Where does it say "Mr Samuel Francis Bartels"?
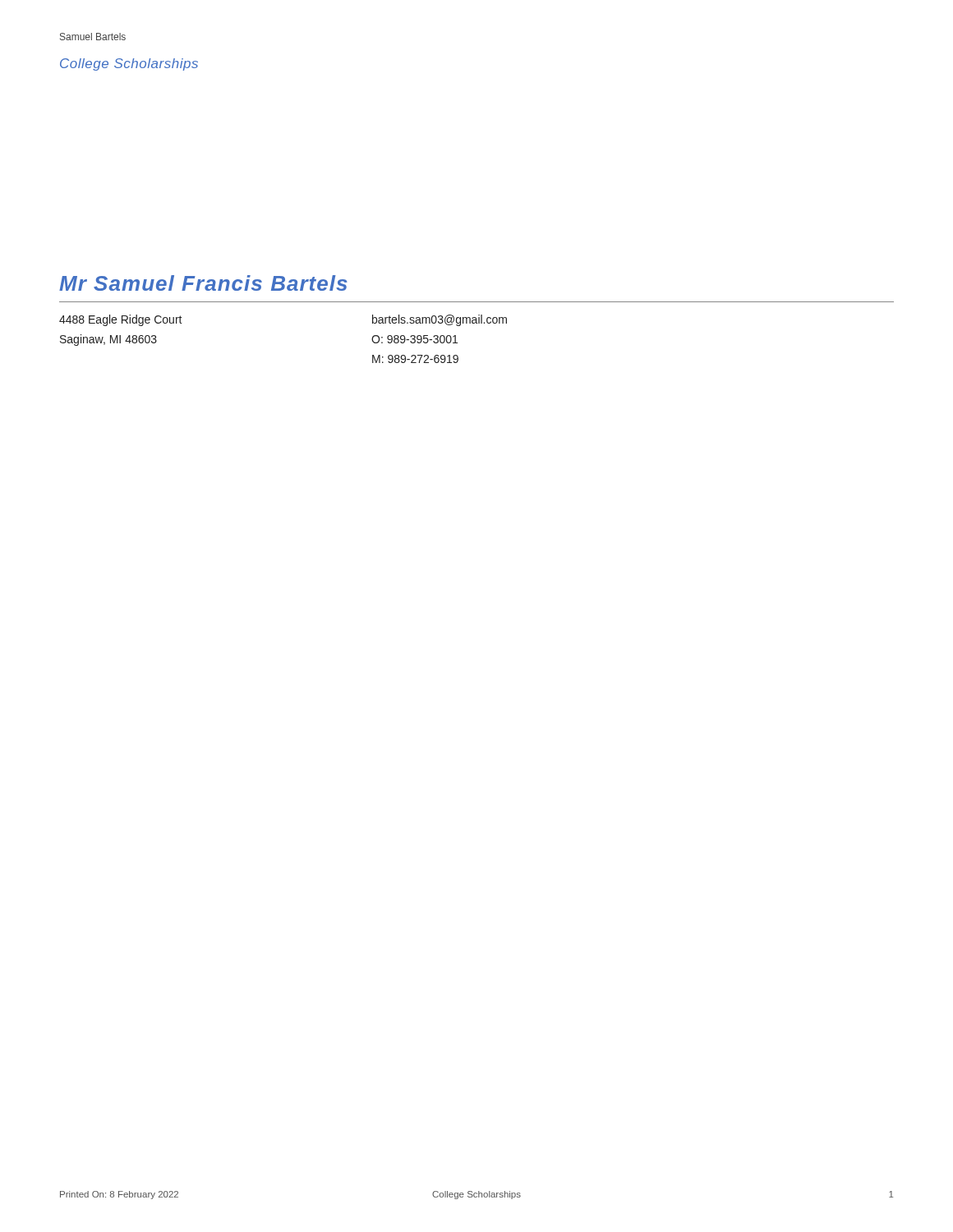 tap(204, 283)
